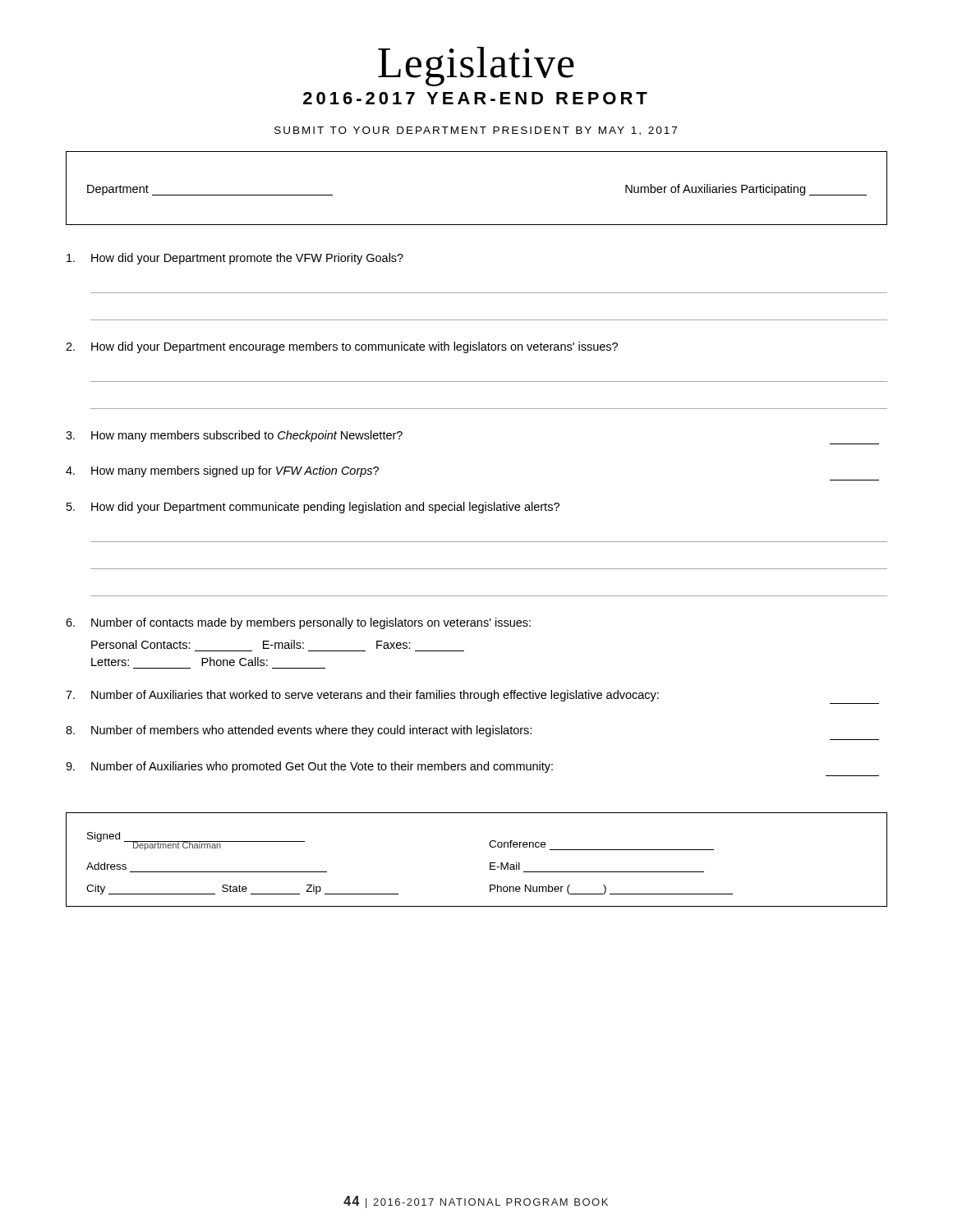The width and height of the screenshot is (953, 1232).
Task: Navigate to the block starting "8. Number of members"
Action: point(476,731)
